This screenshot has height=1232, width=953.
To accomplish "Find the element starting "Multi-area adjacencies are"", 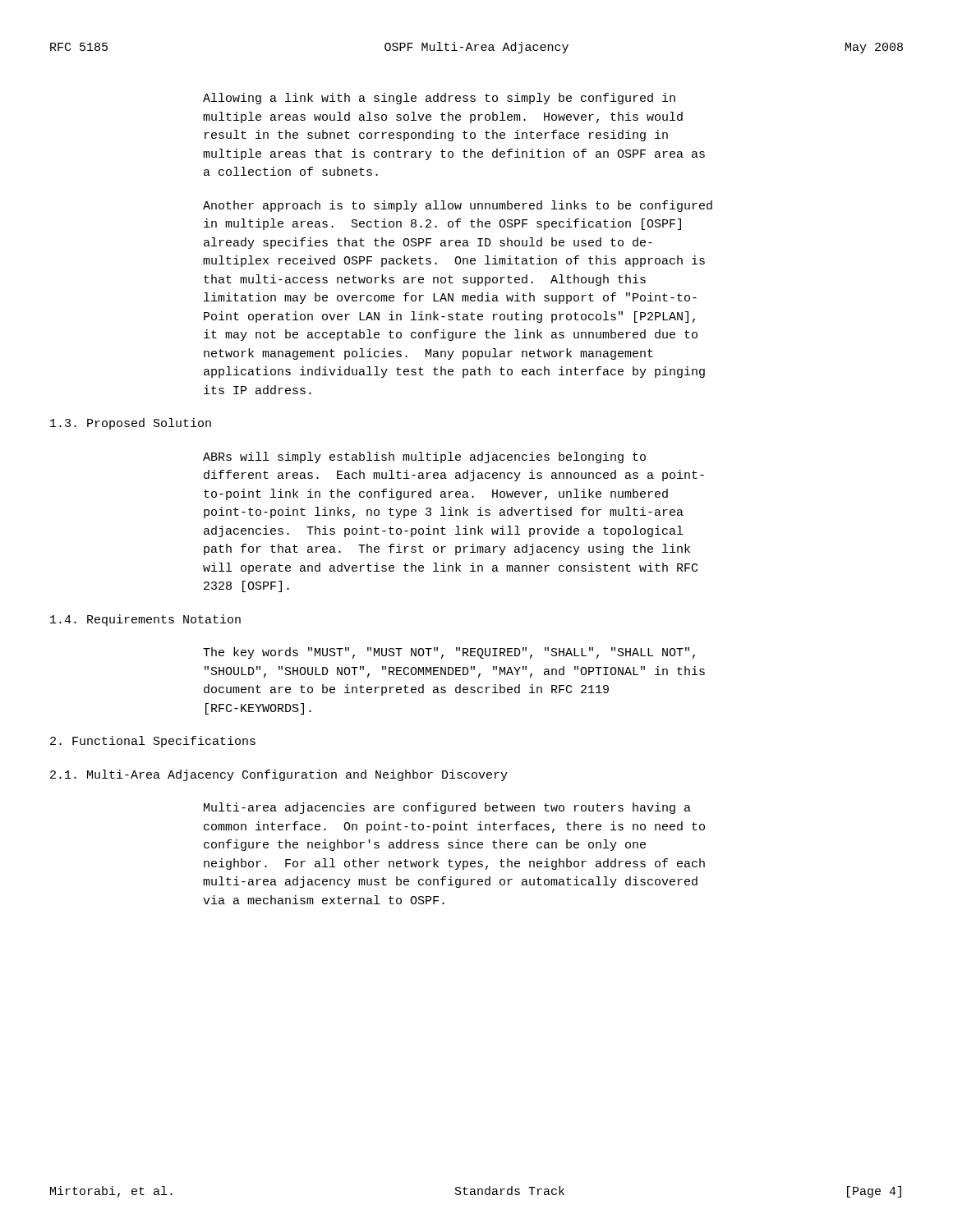I will point(443,855).
